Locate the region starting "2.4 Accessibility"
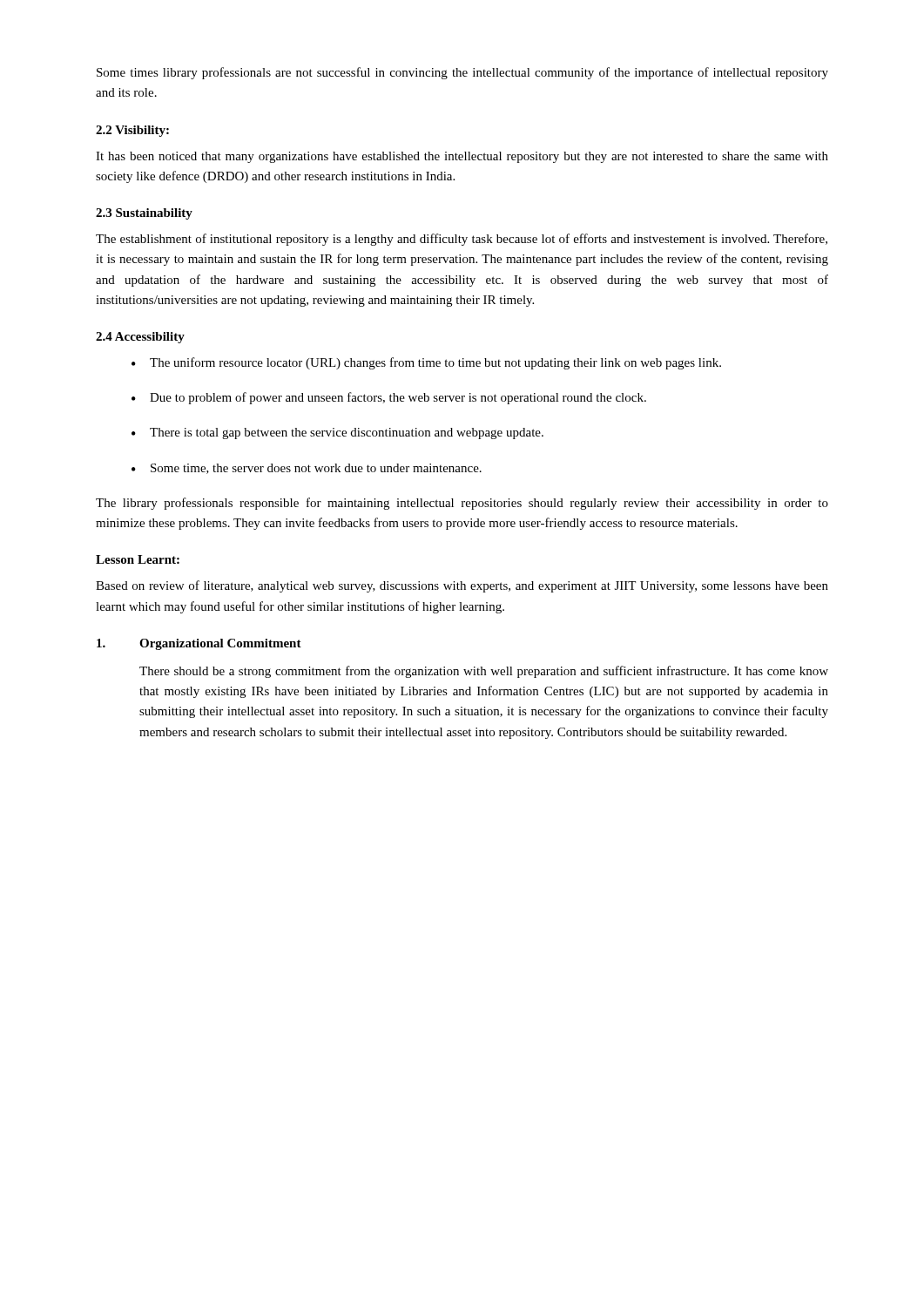This screenshot has width=924, height=1307. [x=140, y=336]
